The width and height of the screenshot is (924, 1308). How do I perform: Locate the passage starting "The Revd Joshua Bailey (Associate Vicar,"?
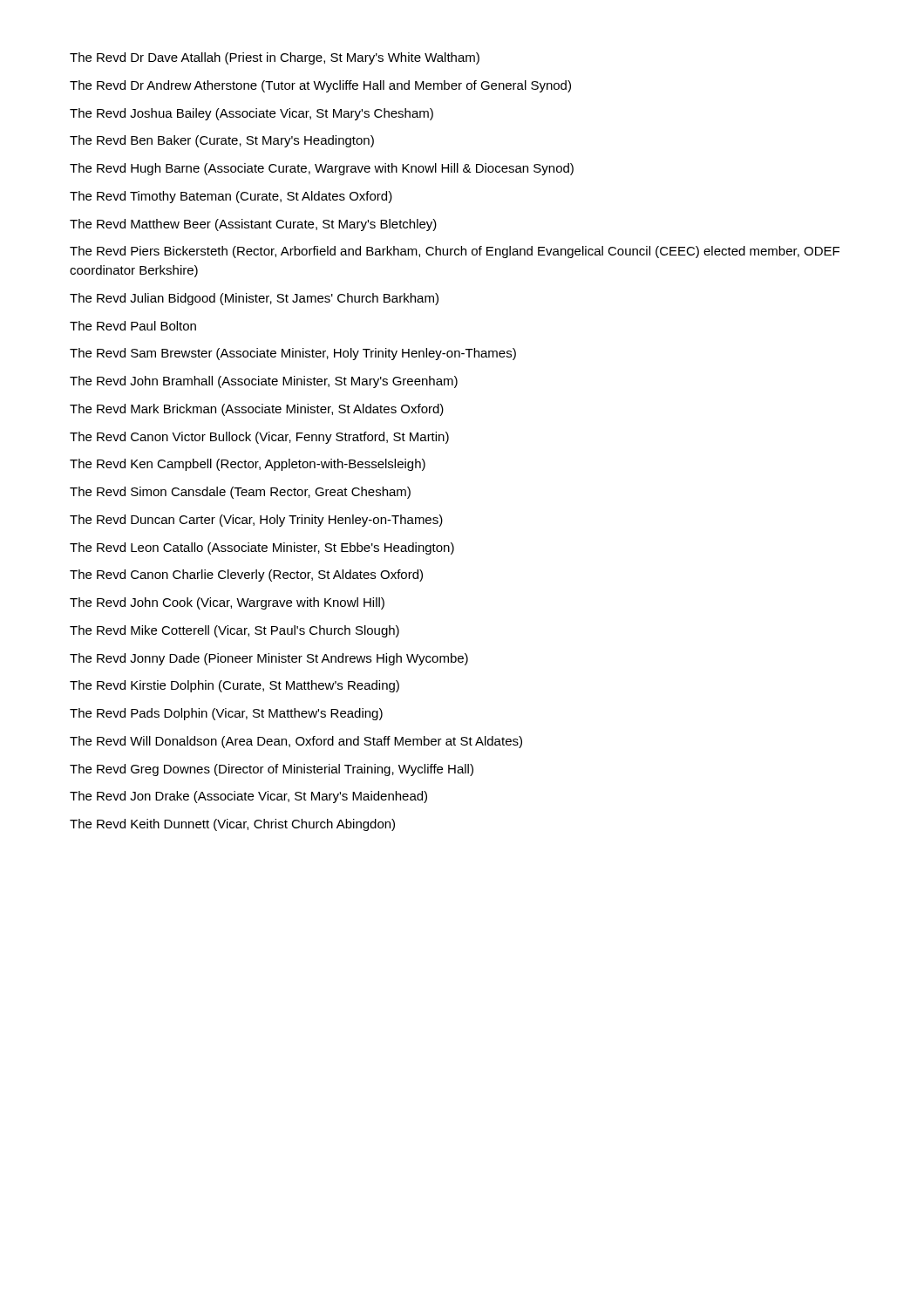(x=252, y=112)
